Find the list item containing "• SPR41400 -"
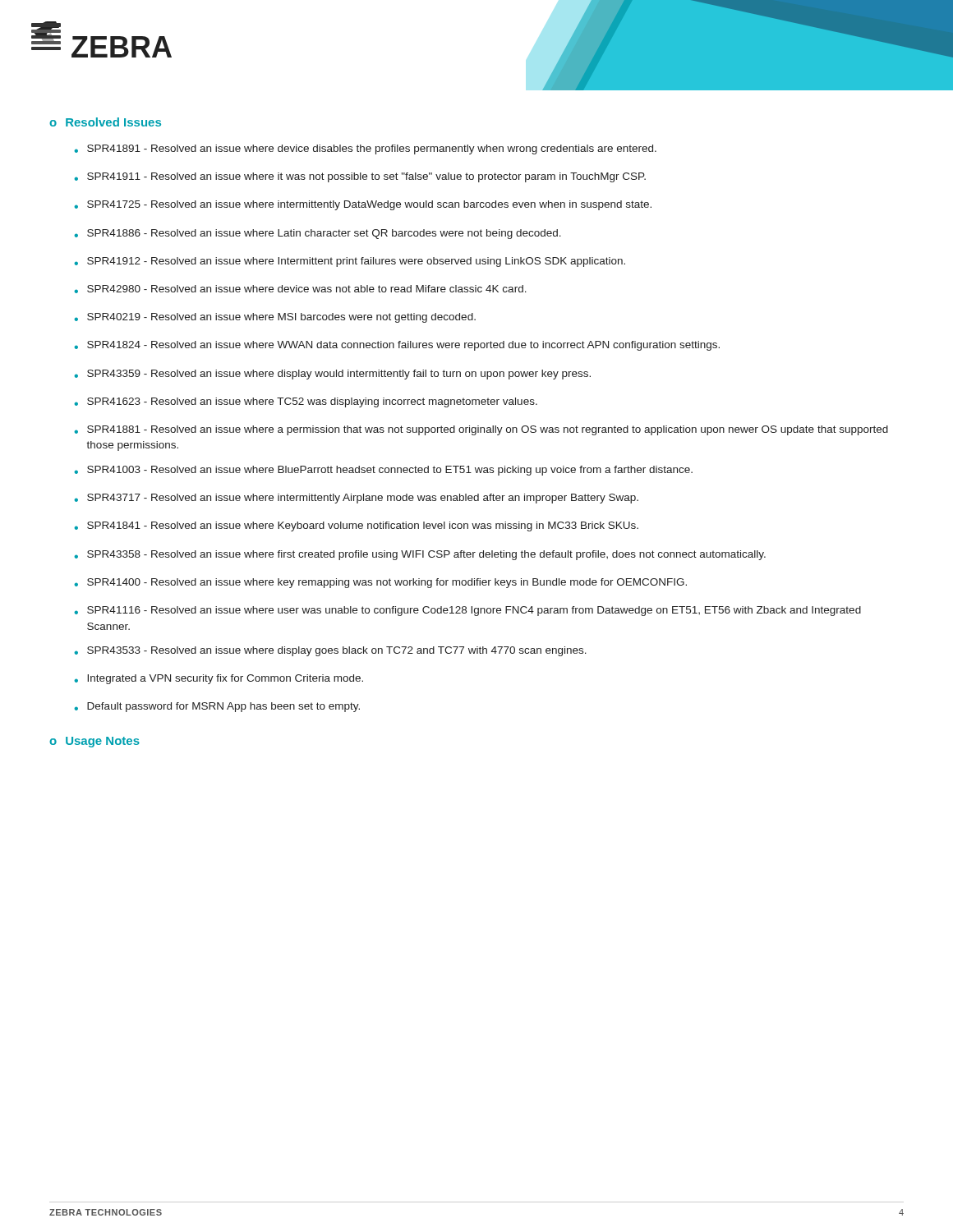 381,584
